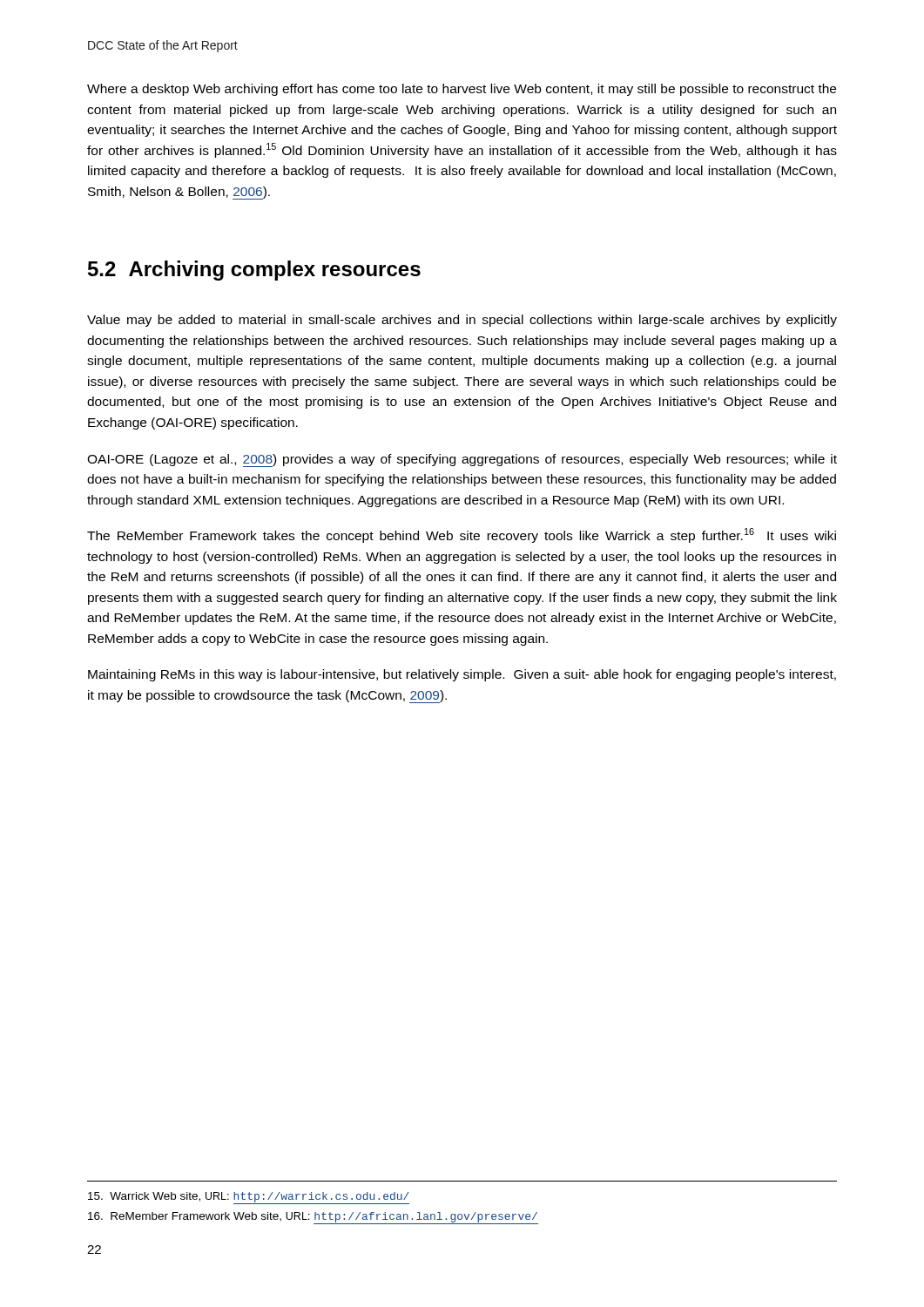Point to the element starting "5.2Archiving complex resources"
The image size is (924, 1307).
254,269
